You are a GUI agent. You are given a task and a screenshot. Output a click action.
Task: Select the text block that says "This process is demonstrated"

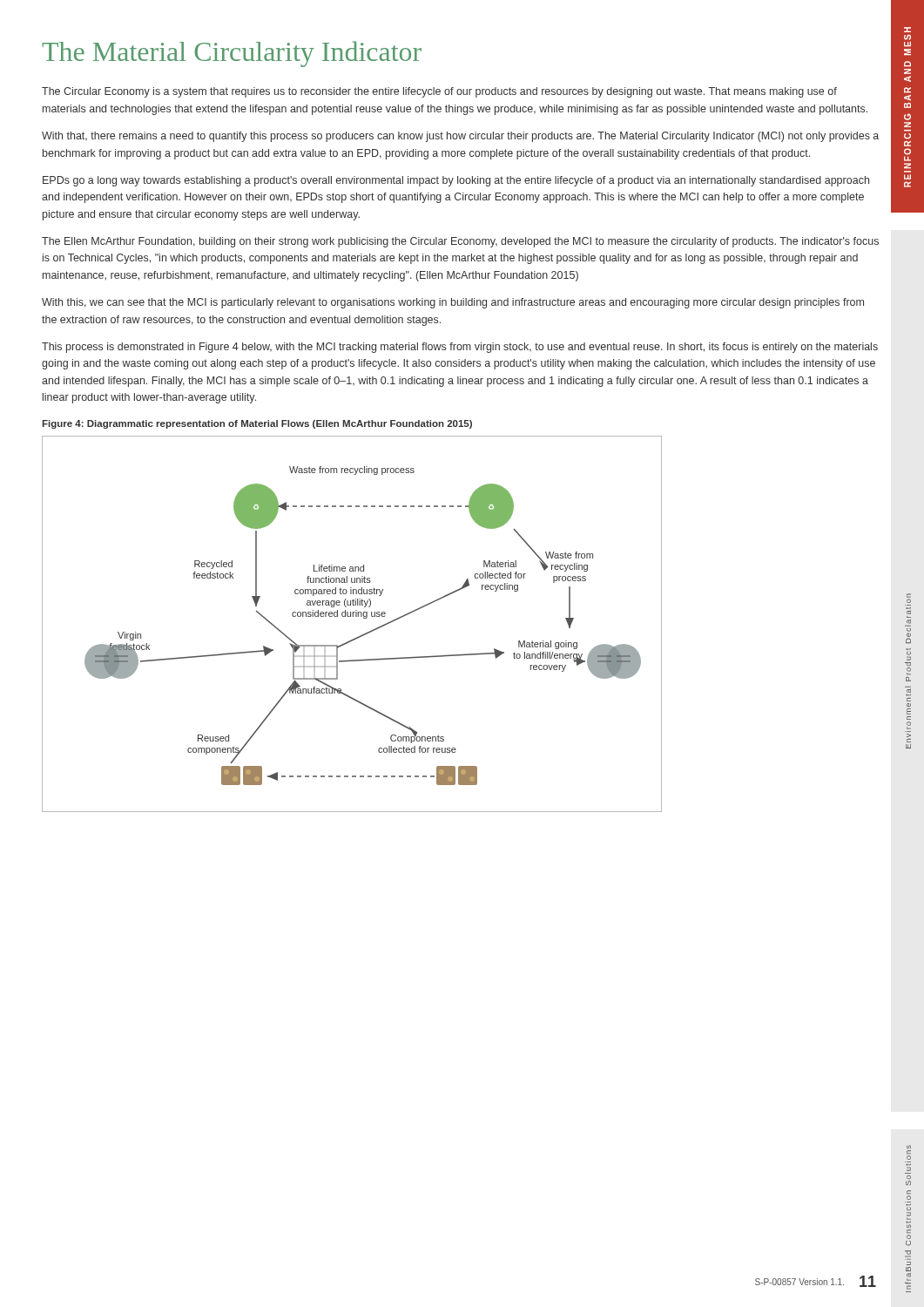click(x=460, y=372)
